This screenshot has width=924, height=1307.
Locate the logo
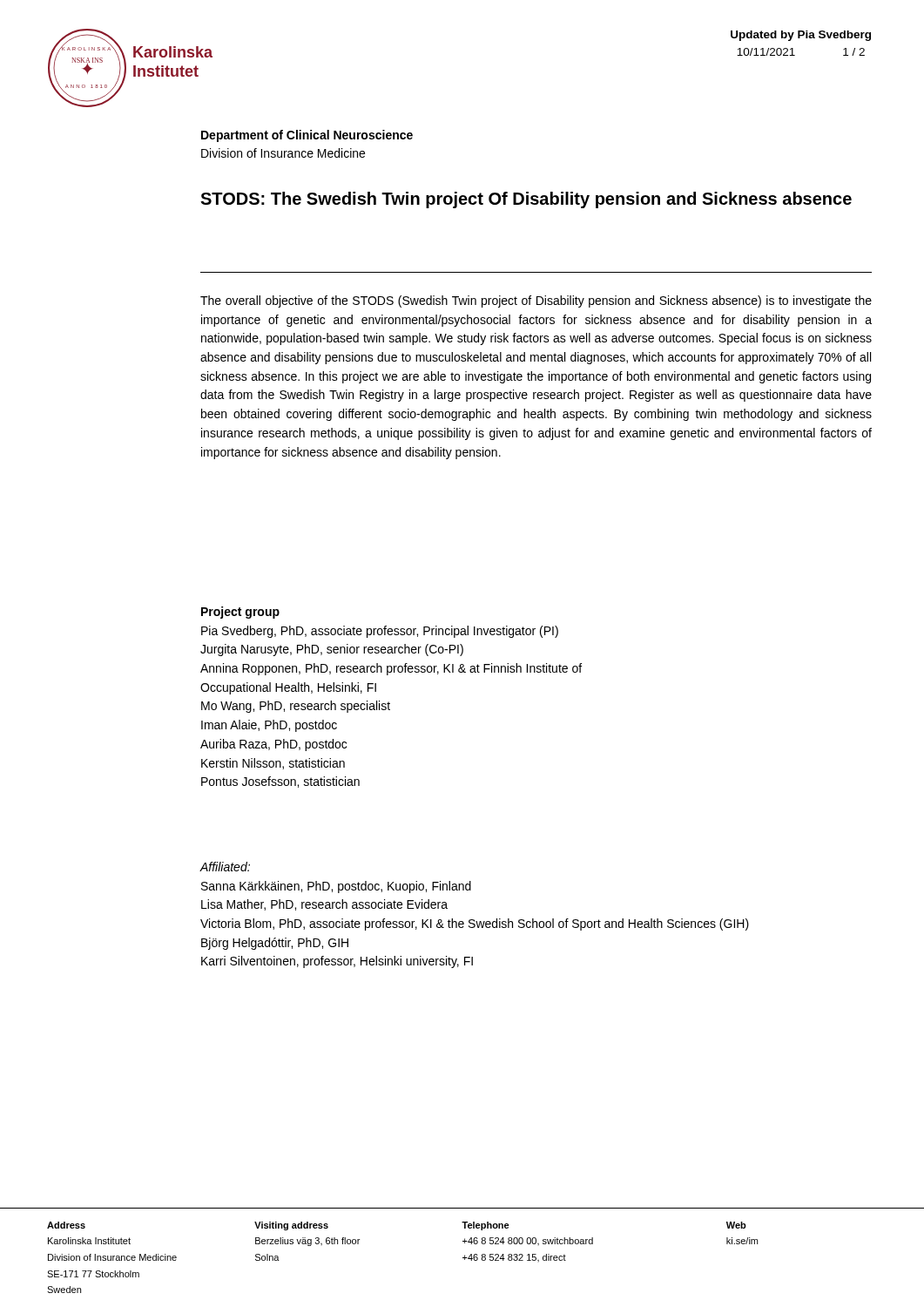(x=141, y=69)
